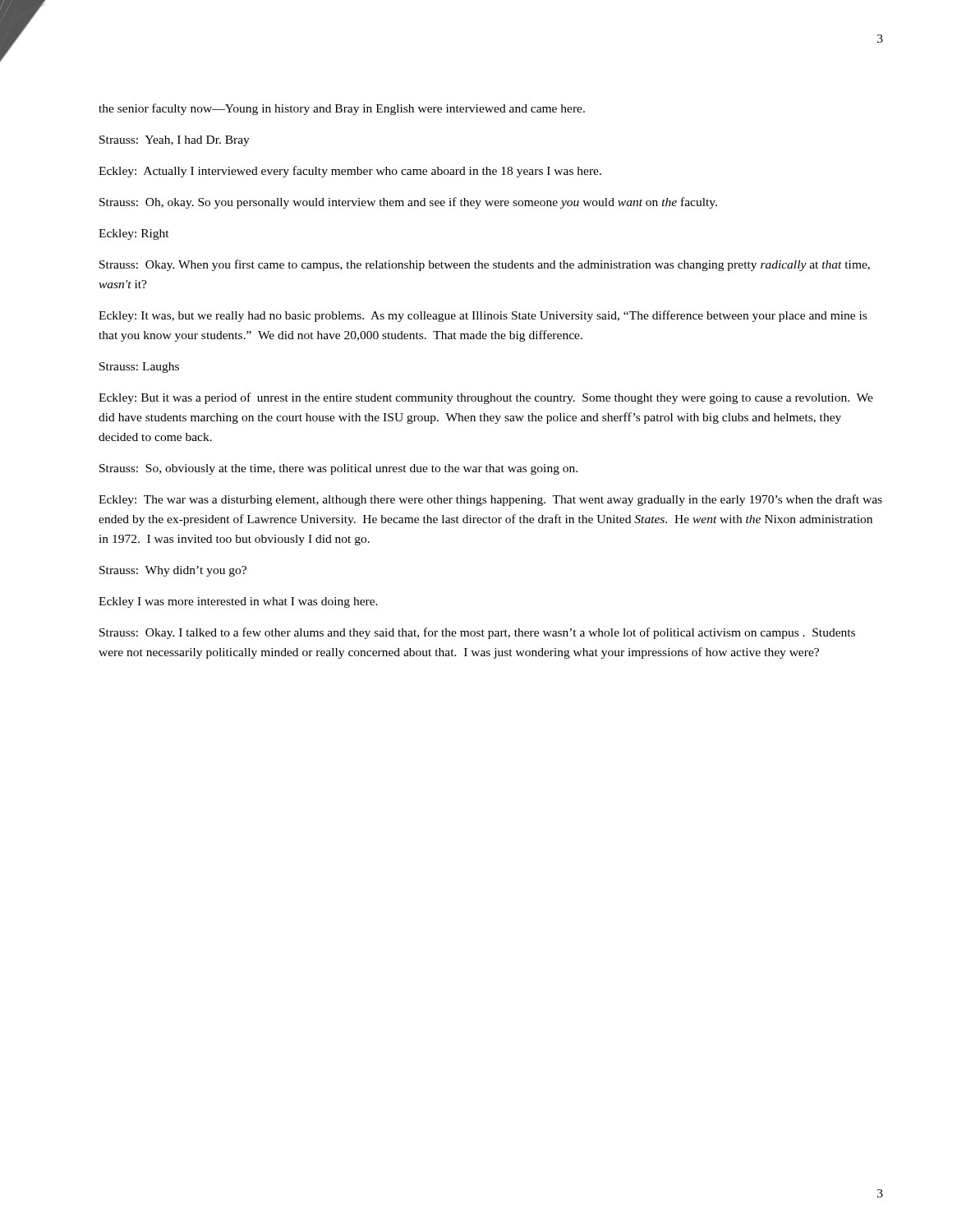The image size is (957, 1232).
Task: Navigate to the region starting "Eckley: It was, but we"
Action: tap(483, 325)
